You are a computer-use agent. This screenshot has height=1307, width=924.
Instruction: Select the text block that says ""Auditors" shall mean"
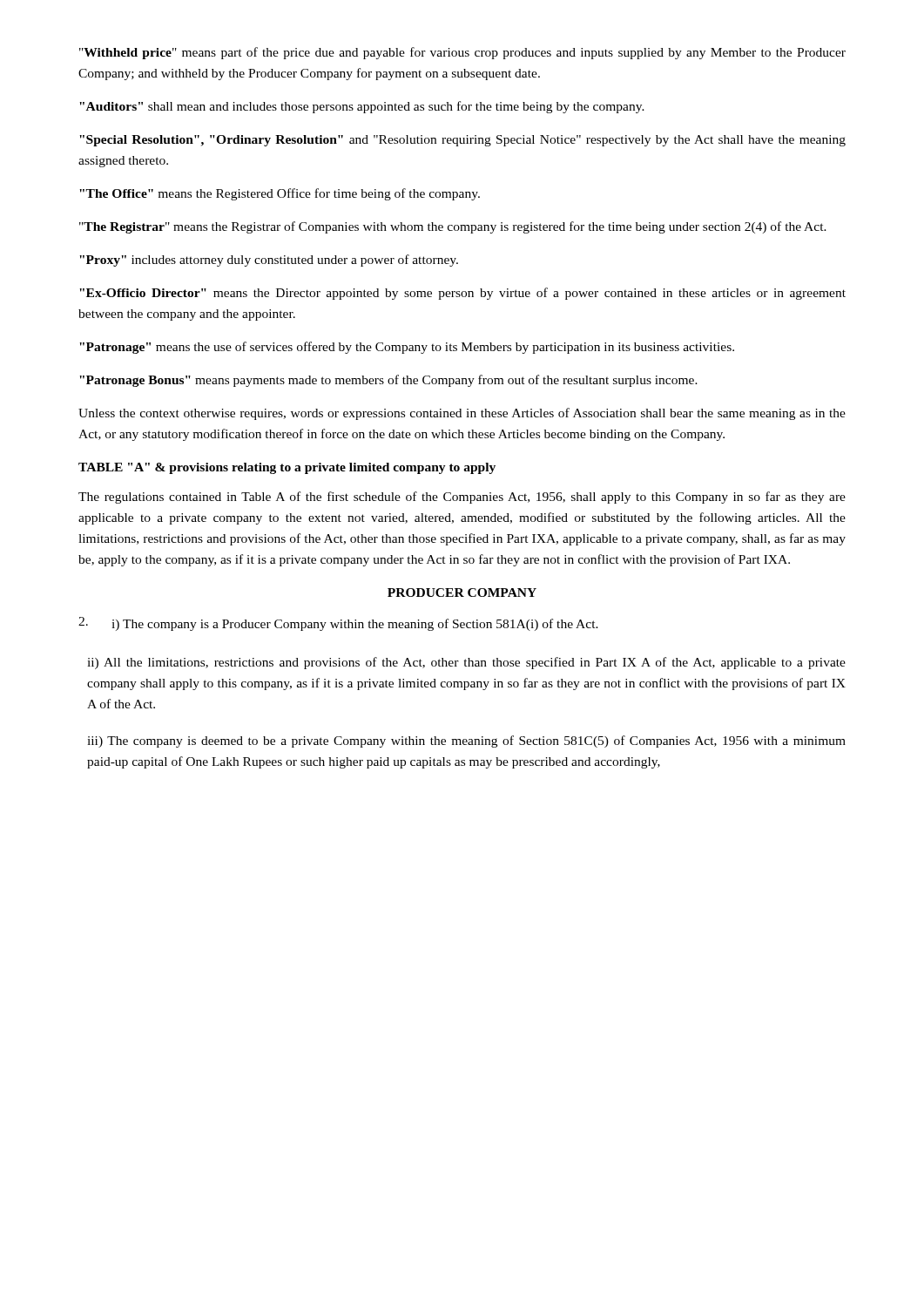pos(362,106)
